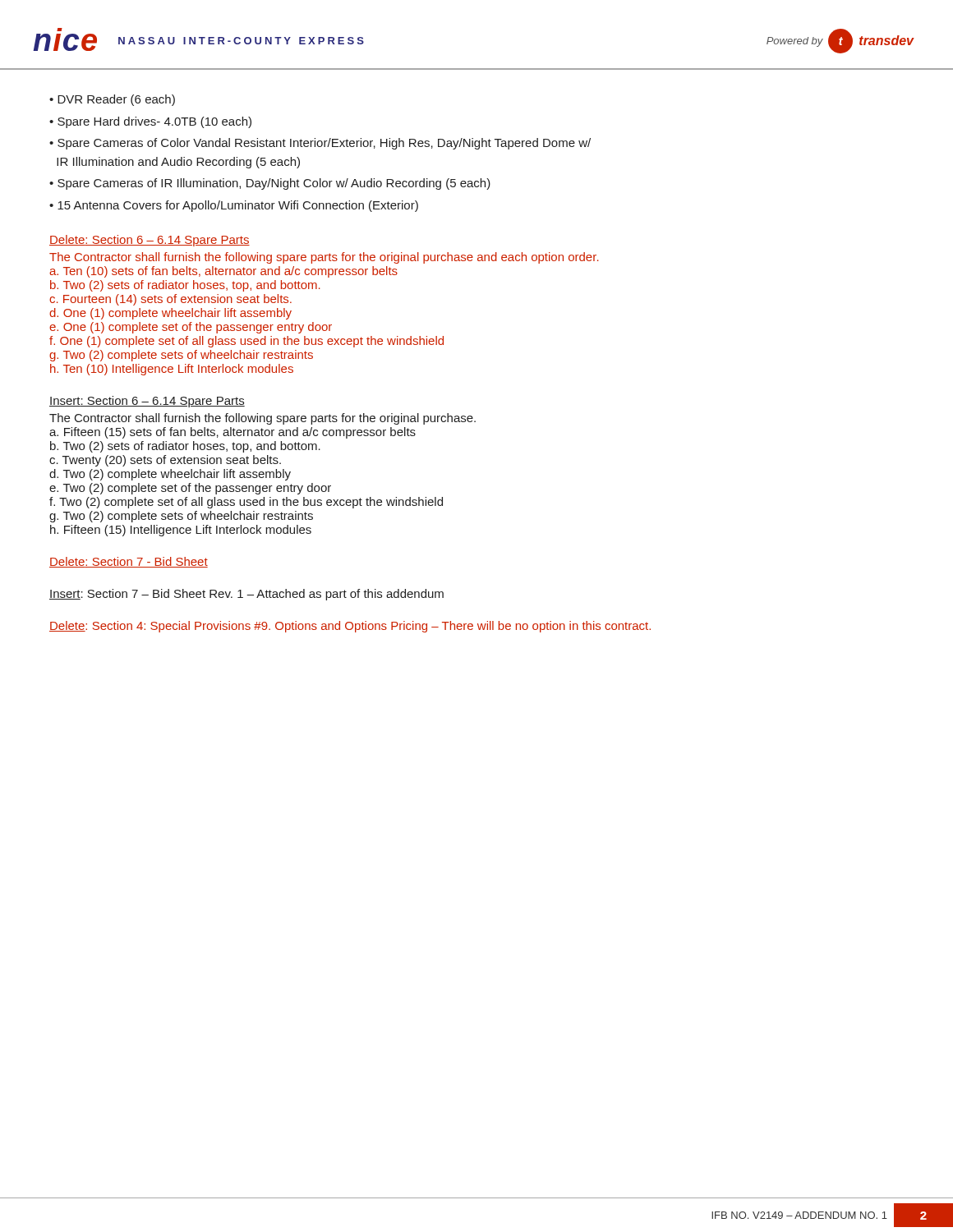This screenshot has width=953, height=1232.
Task: Locate the block of text that opens with "a. Ten (10) sets"
Action: tap(223, 271)
